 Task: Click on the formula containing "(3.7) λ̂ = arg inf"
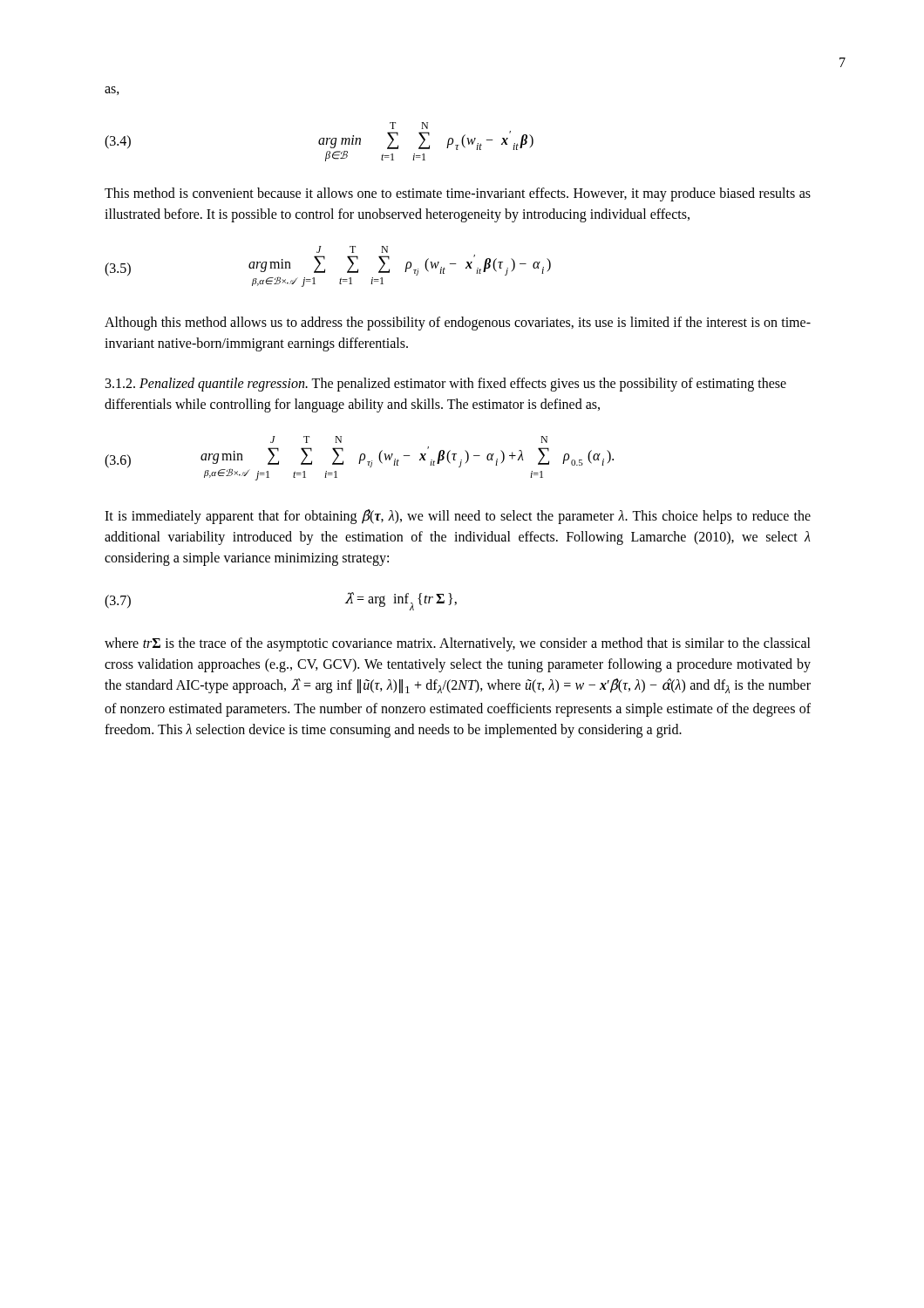(458, 601)
